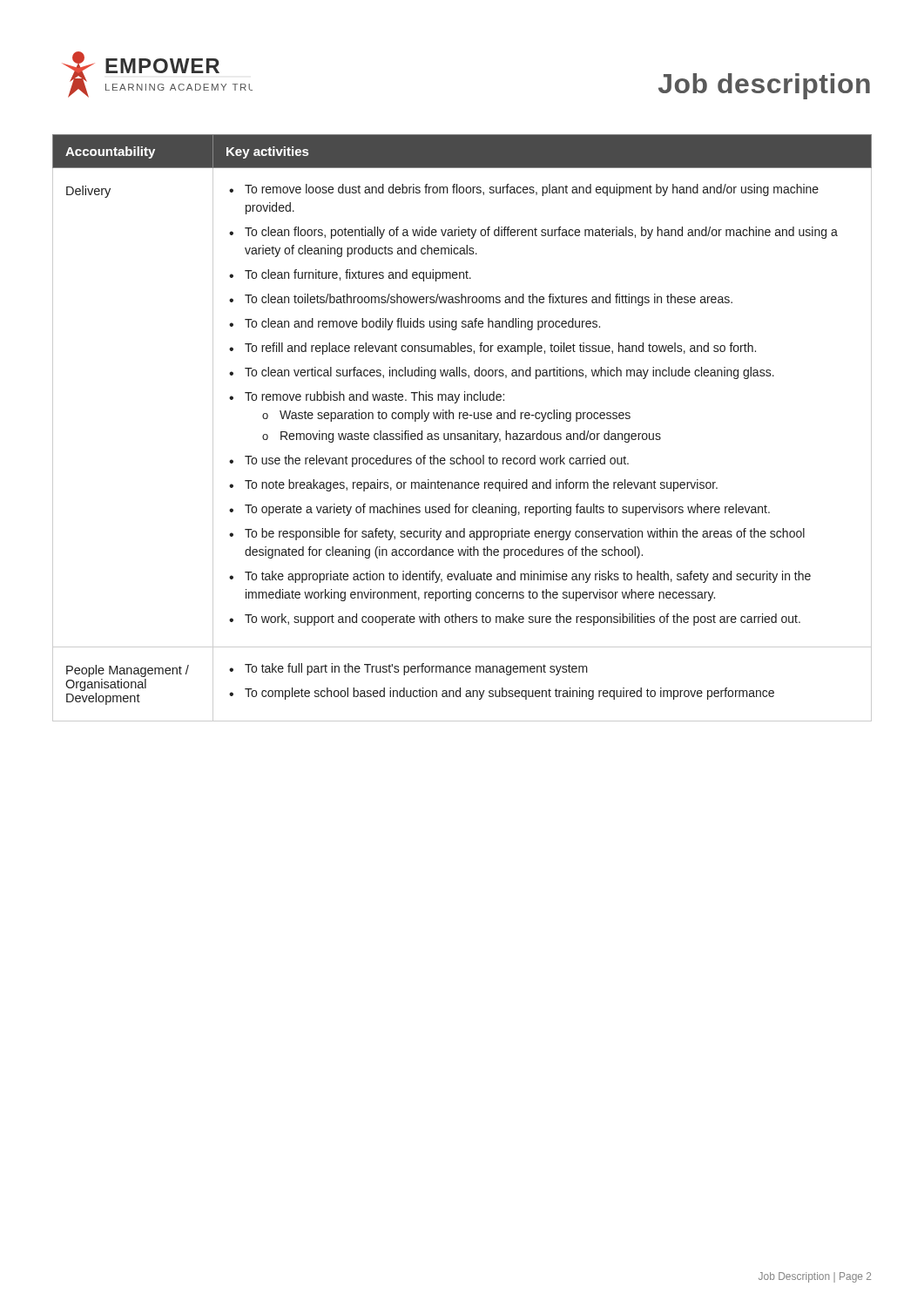Select the logo
The height and width of the screenshot is (1307, 924).
tap(152, 78)
